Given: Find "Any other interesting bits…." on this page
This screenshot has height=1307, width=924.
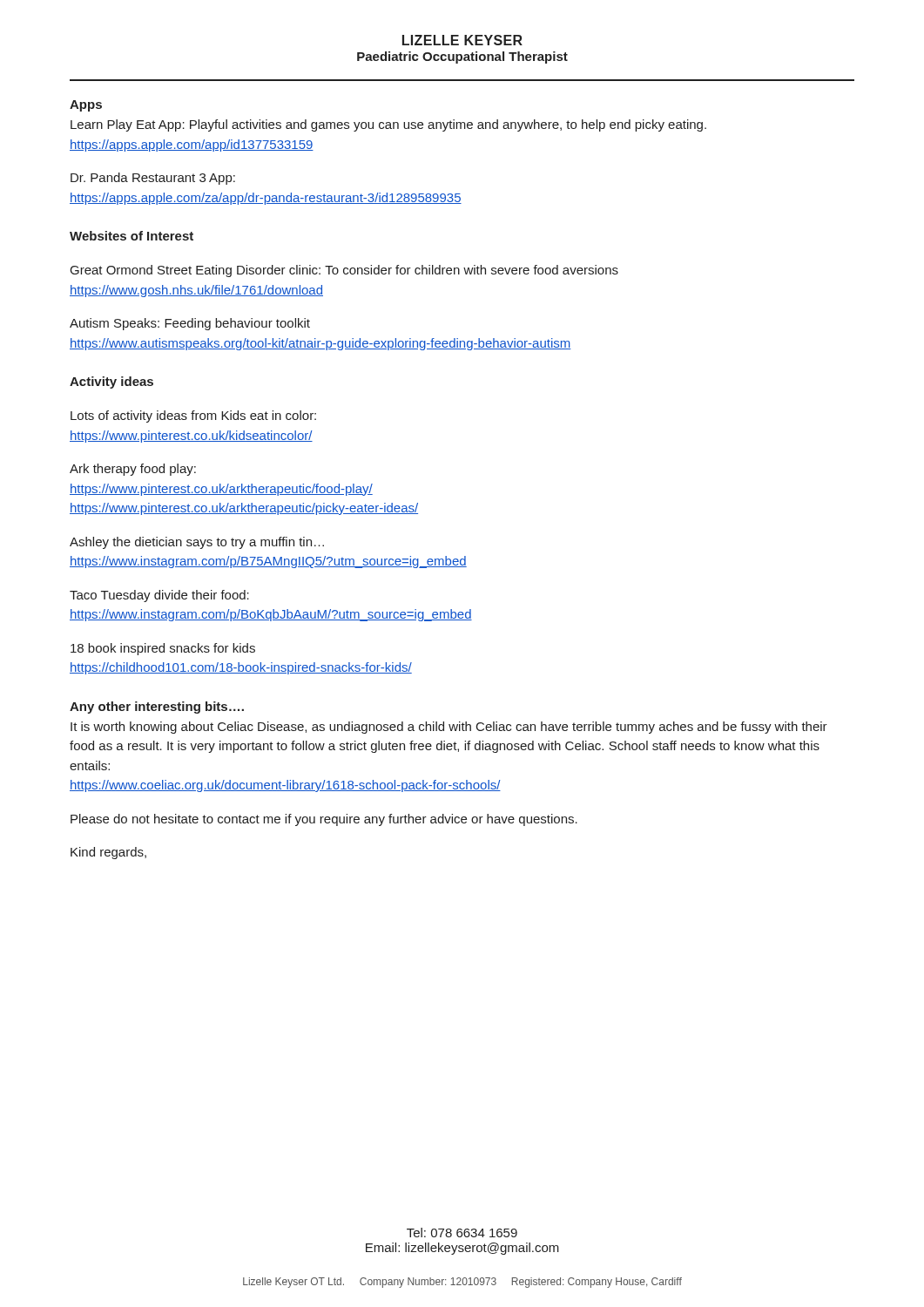Looking at the screenshot, I should coord(157,706).
